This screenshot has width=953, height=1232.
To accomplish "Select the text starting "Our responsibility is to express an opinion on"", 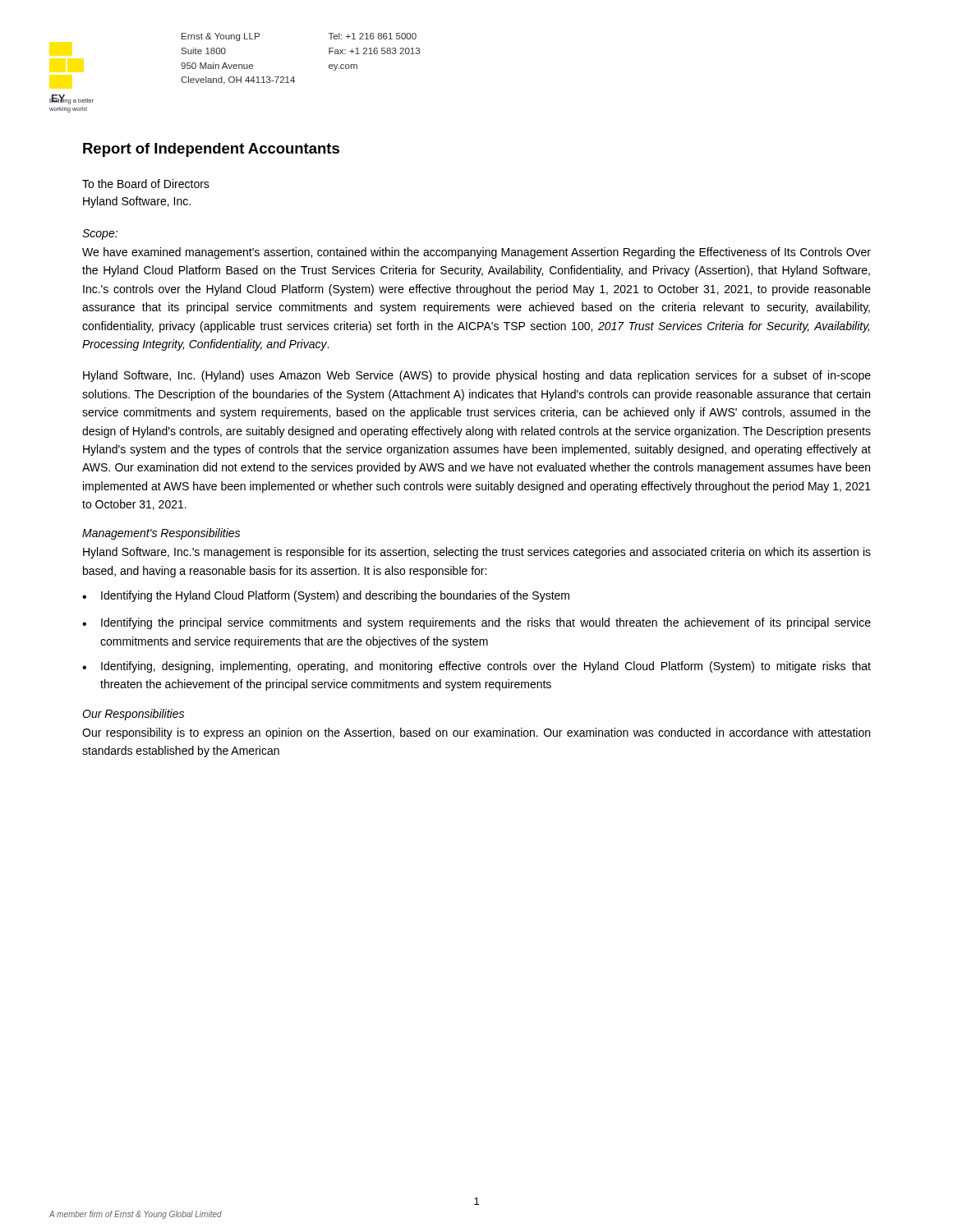I will [476, 742].
